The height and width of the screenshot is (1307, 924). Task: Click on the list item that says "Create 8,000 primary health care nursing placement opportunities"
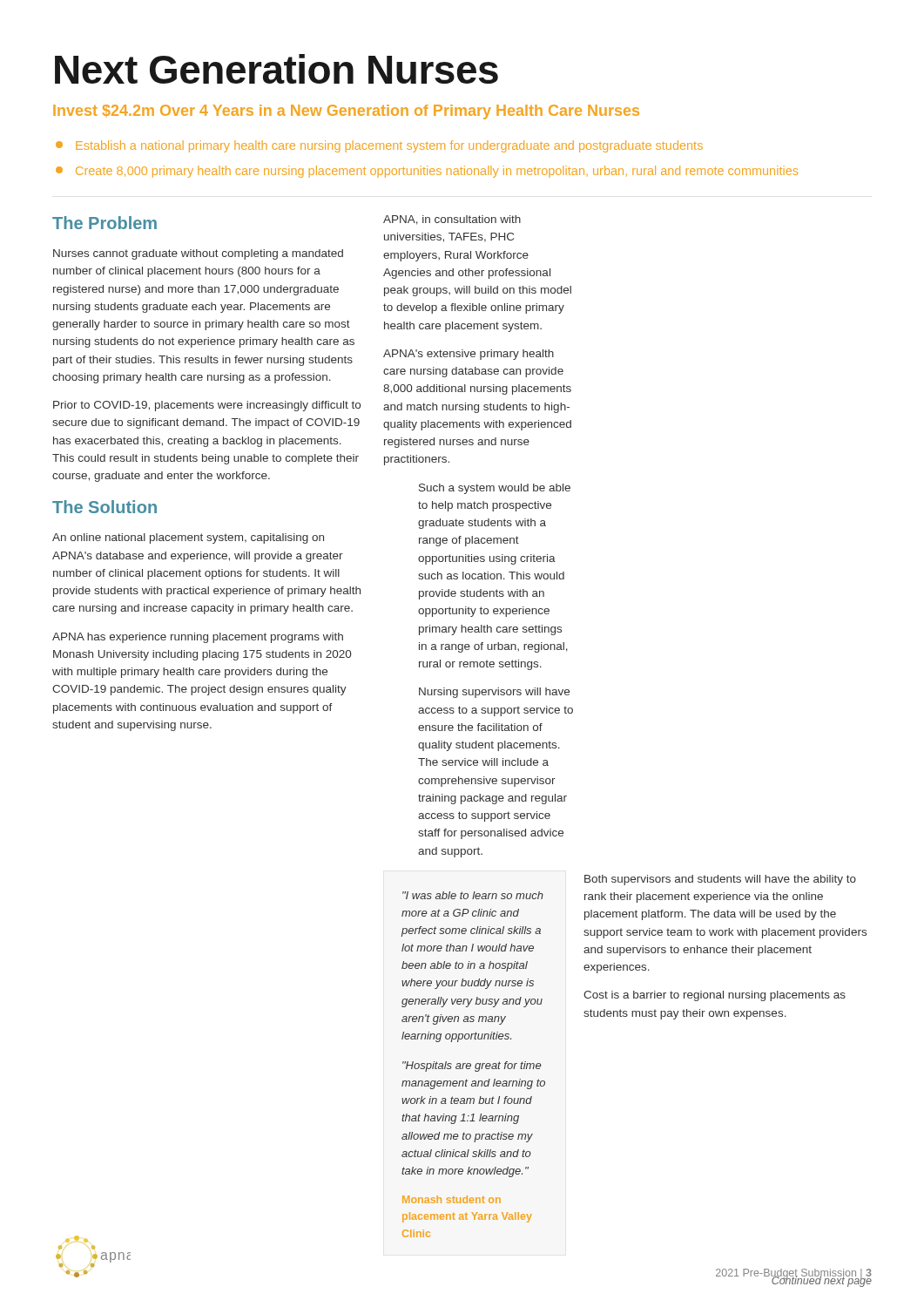(427, 171)
